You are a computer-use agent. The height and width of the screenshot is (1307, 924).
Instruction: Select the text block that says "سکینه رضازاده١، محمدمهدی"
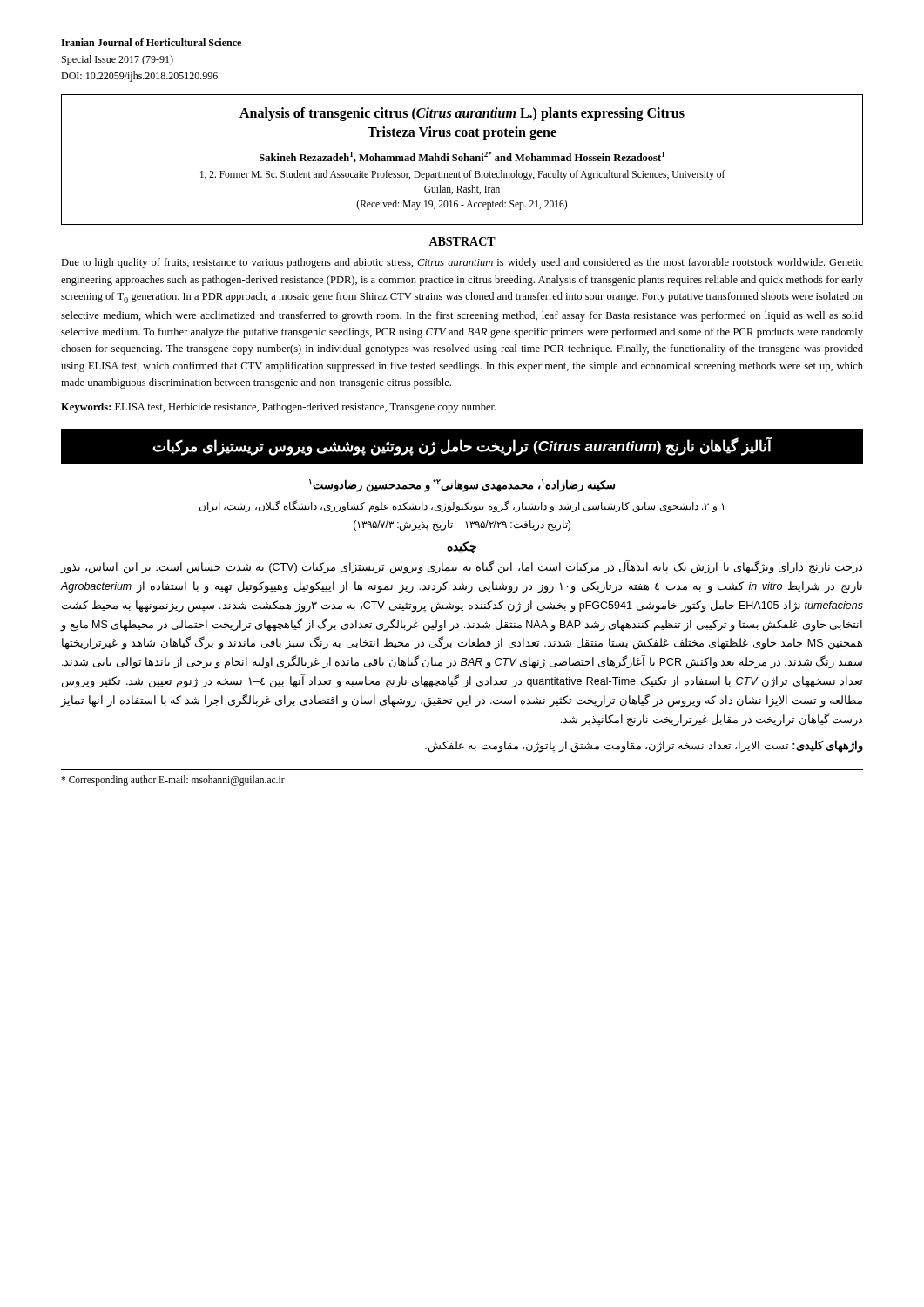click(462, 503)
